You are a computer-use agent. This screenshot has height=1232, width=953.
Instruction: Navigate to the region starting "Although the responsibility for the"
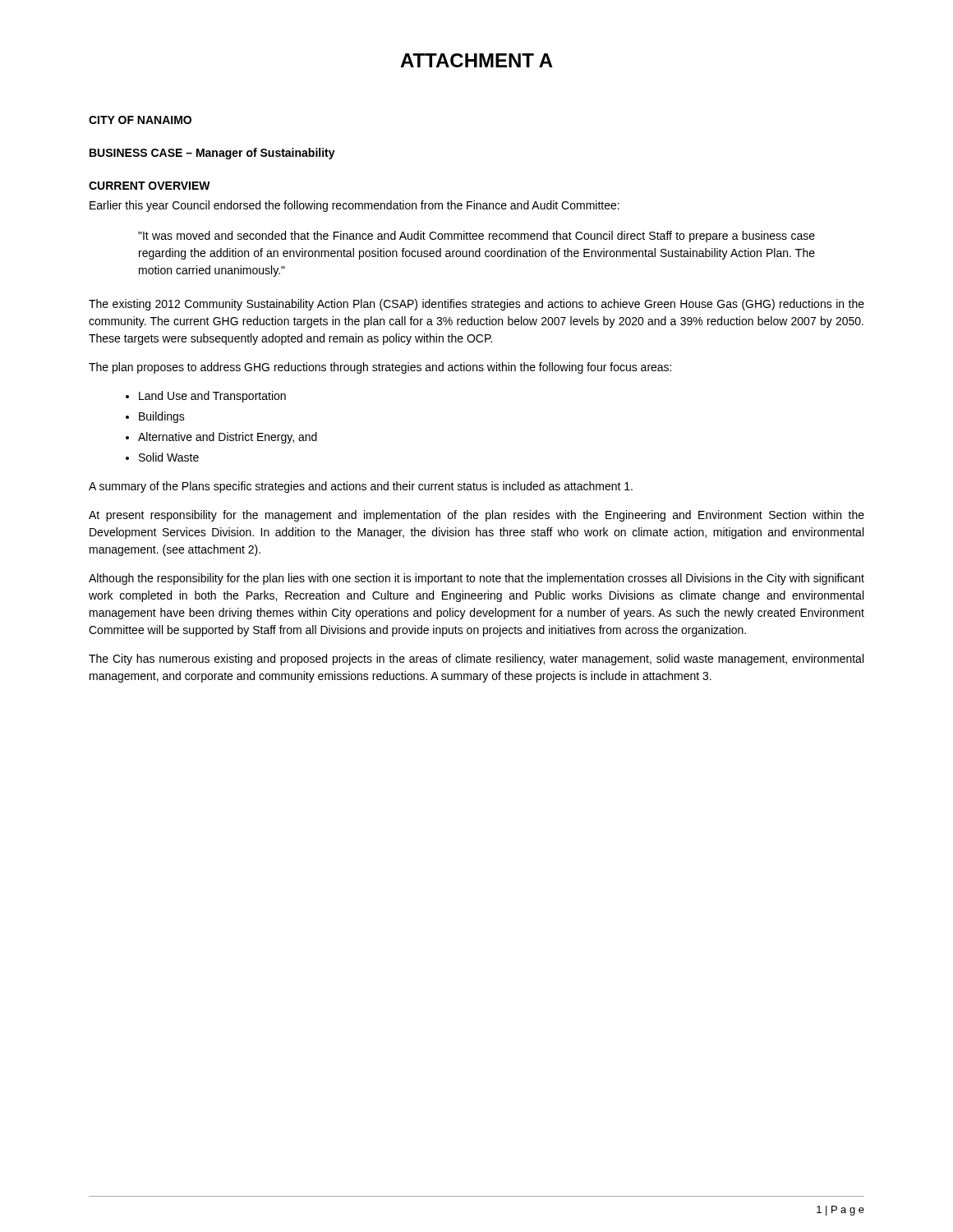coord(476,604)
